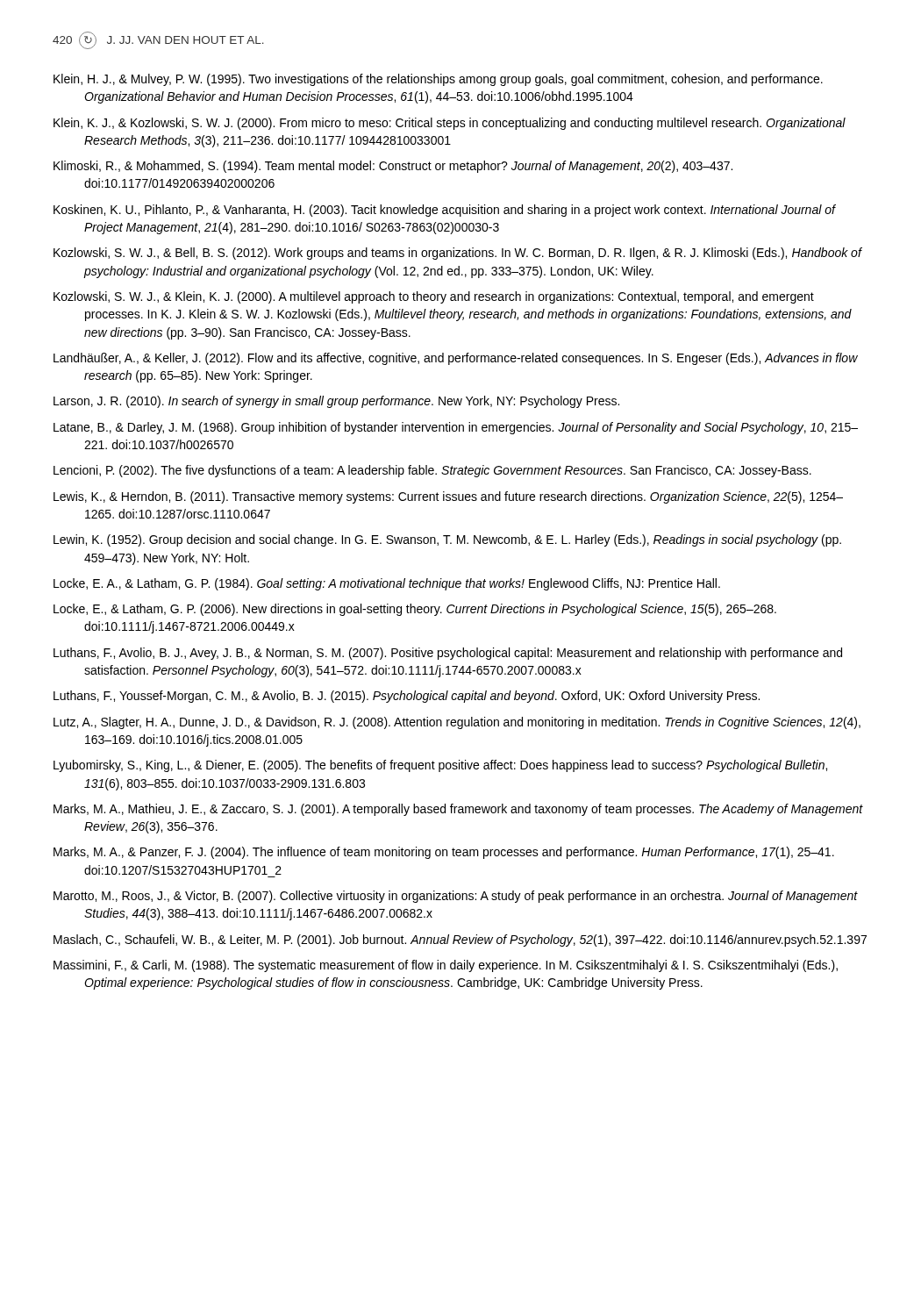Viewport: 921px width, 1316px height.
Task: Locate the list item that says "Kozlowski, S. W. J., & Klein,"
Action: pyautogui.click(x=452, y=314)
